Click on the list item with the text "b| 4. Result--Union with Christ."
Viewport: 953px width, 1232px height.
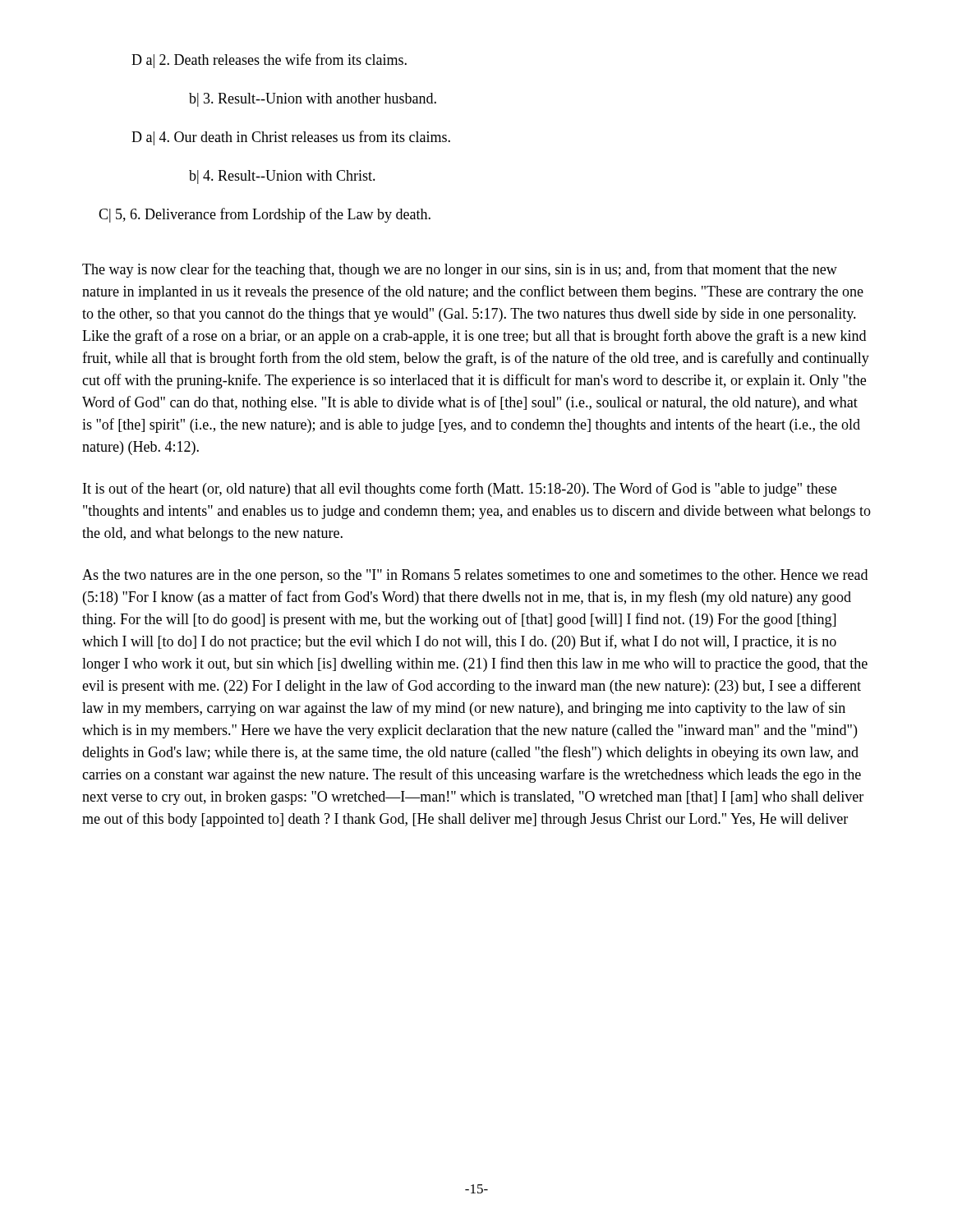282,176
